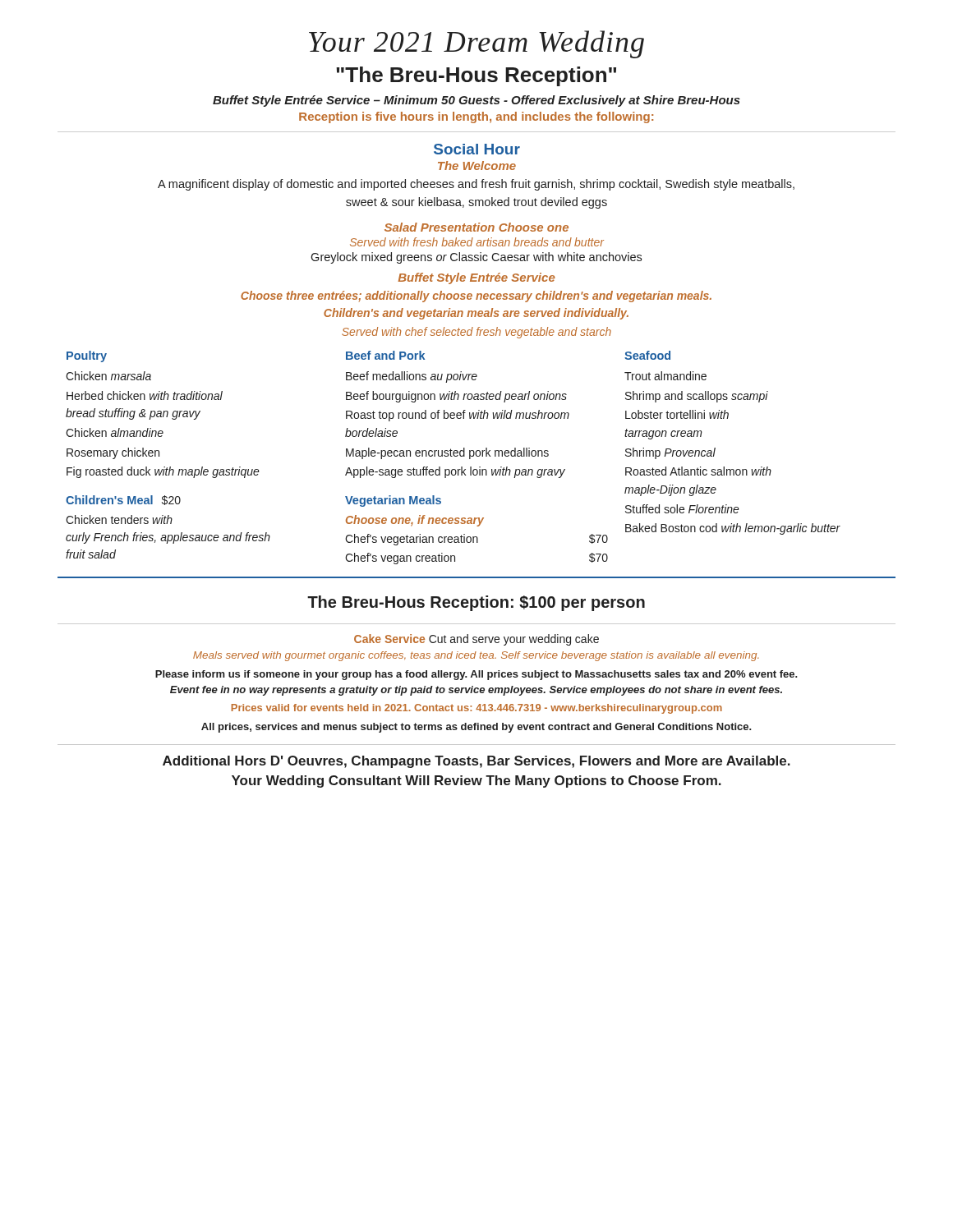Viewport: 953px width, 1232px height.
Task: Select the text block containing "Prices valid for events"
Action: [x=476, y=707]
